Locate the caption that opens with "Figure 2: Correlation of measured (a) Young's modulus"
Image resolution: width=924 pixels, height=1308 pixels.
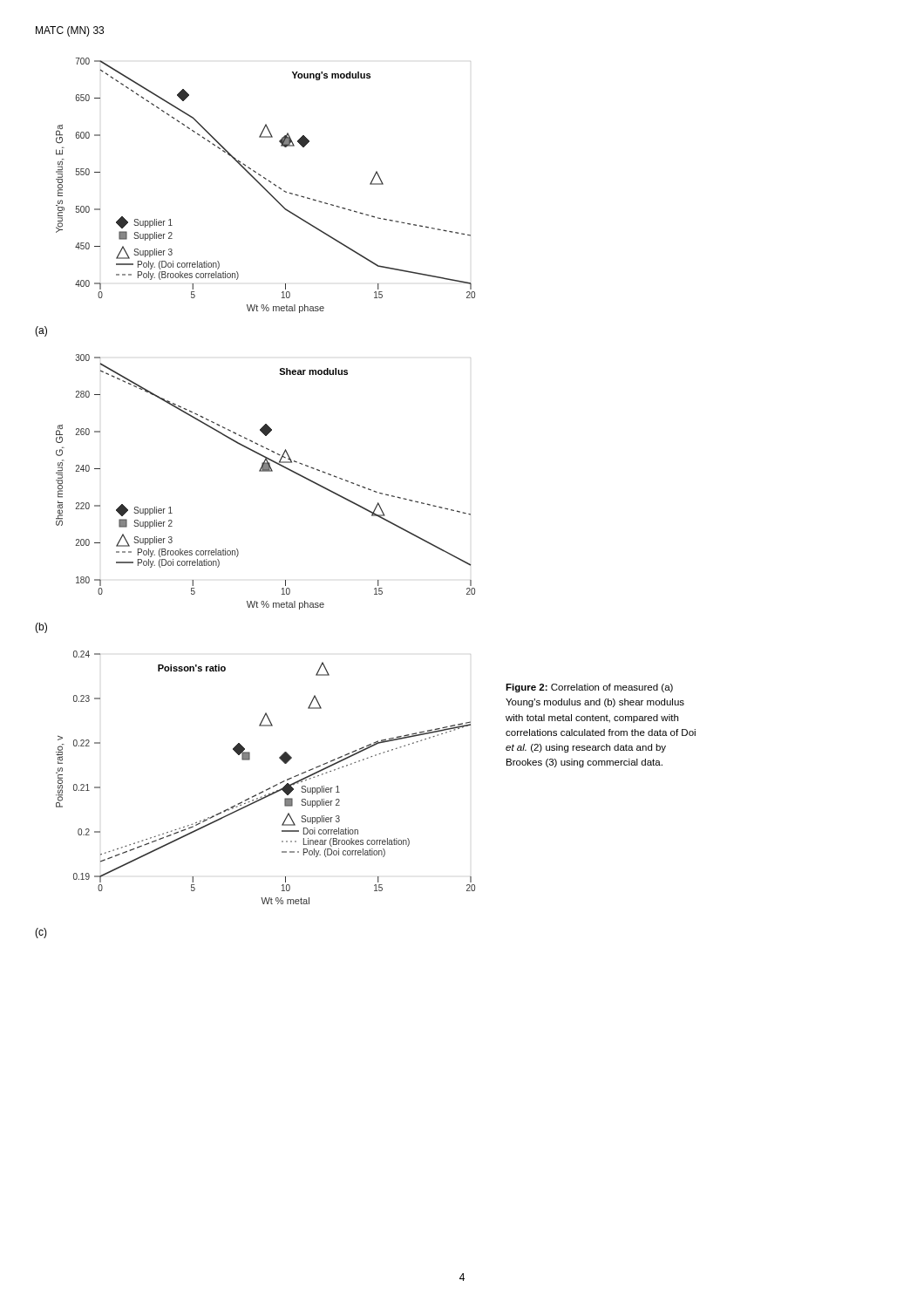601,725
